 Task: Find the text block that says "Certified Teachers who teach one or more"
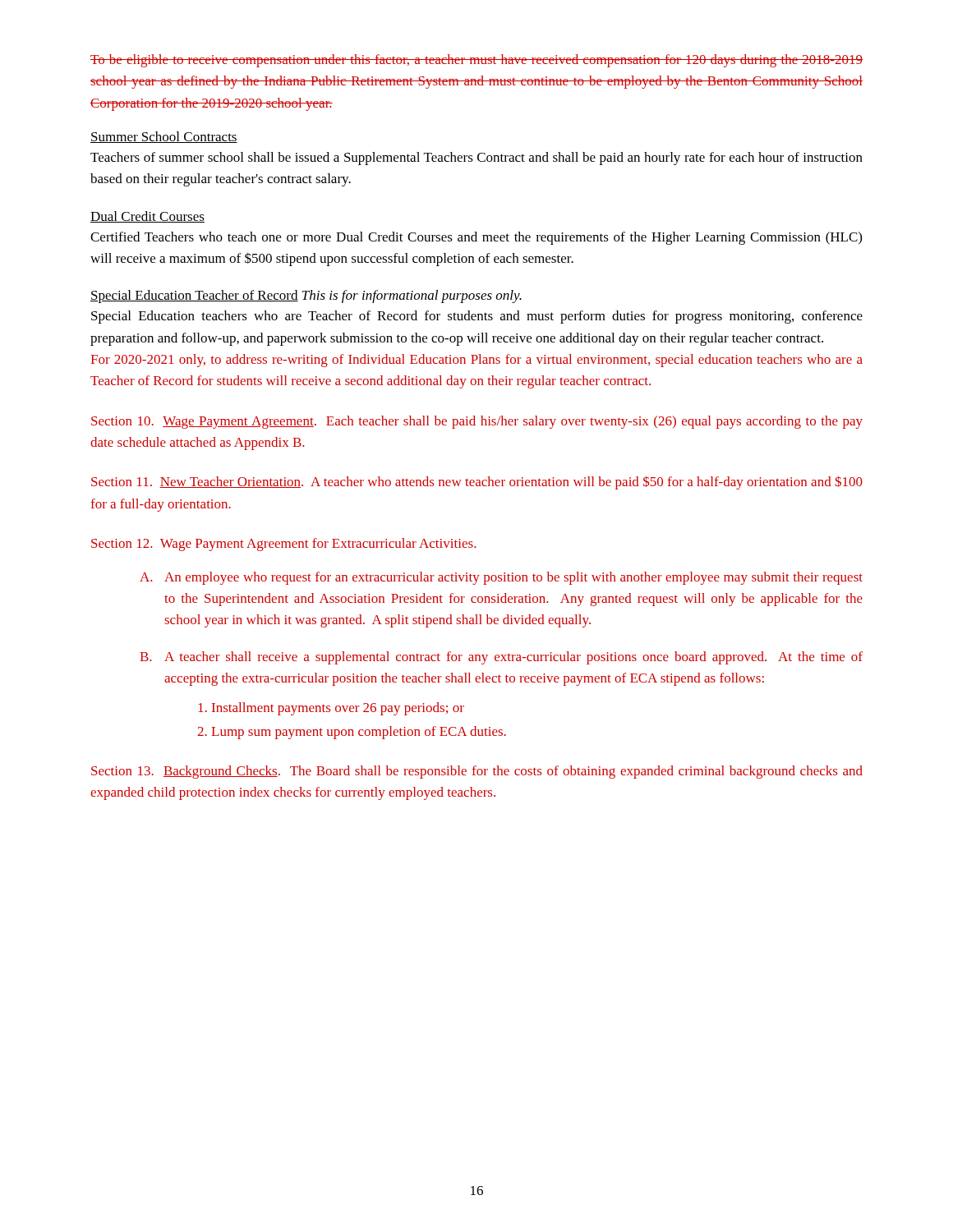476,248
